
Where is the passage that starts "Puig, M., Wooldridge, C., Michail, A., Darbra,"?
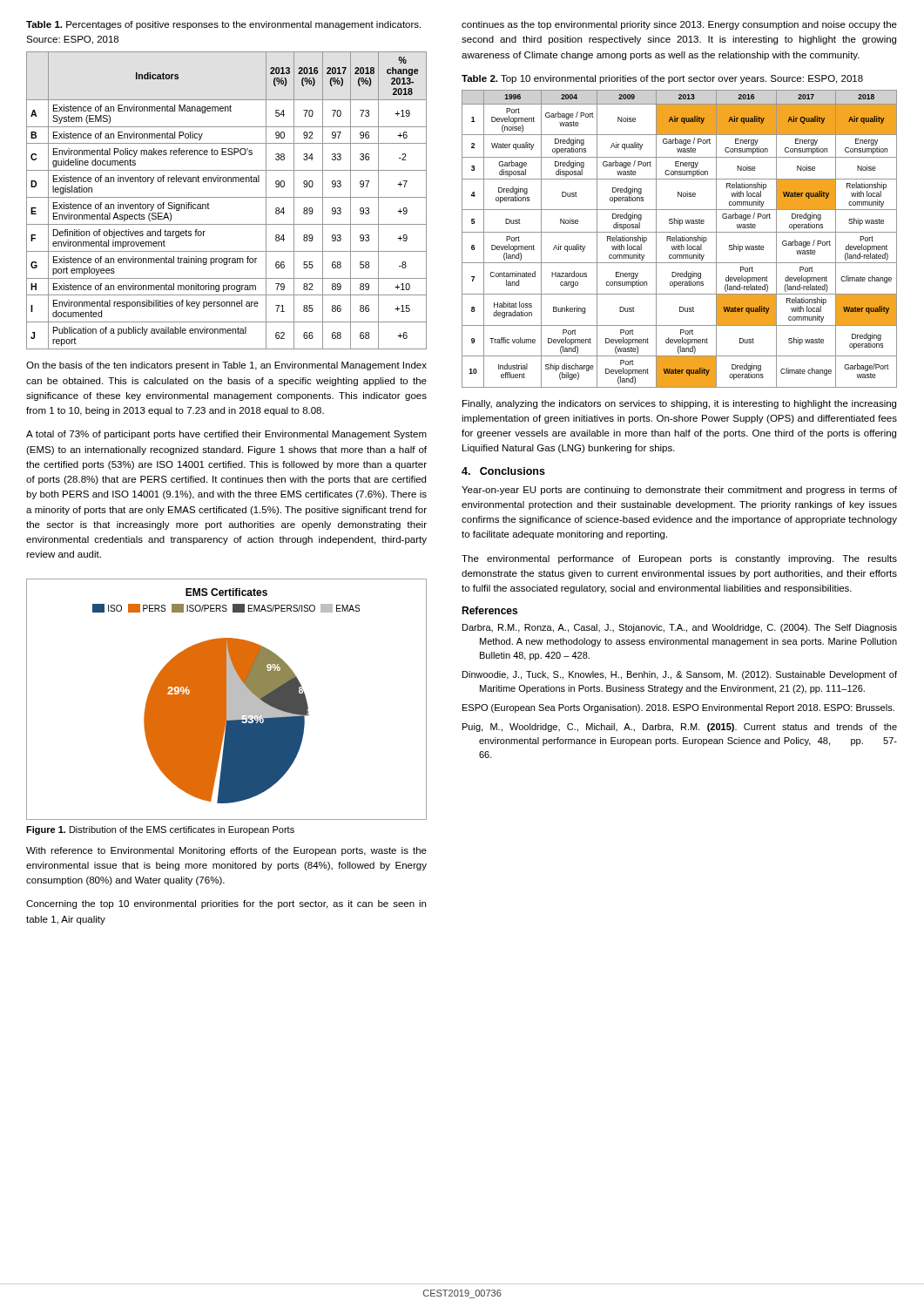pyautogui.click(x=679, y=741)
